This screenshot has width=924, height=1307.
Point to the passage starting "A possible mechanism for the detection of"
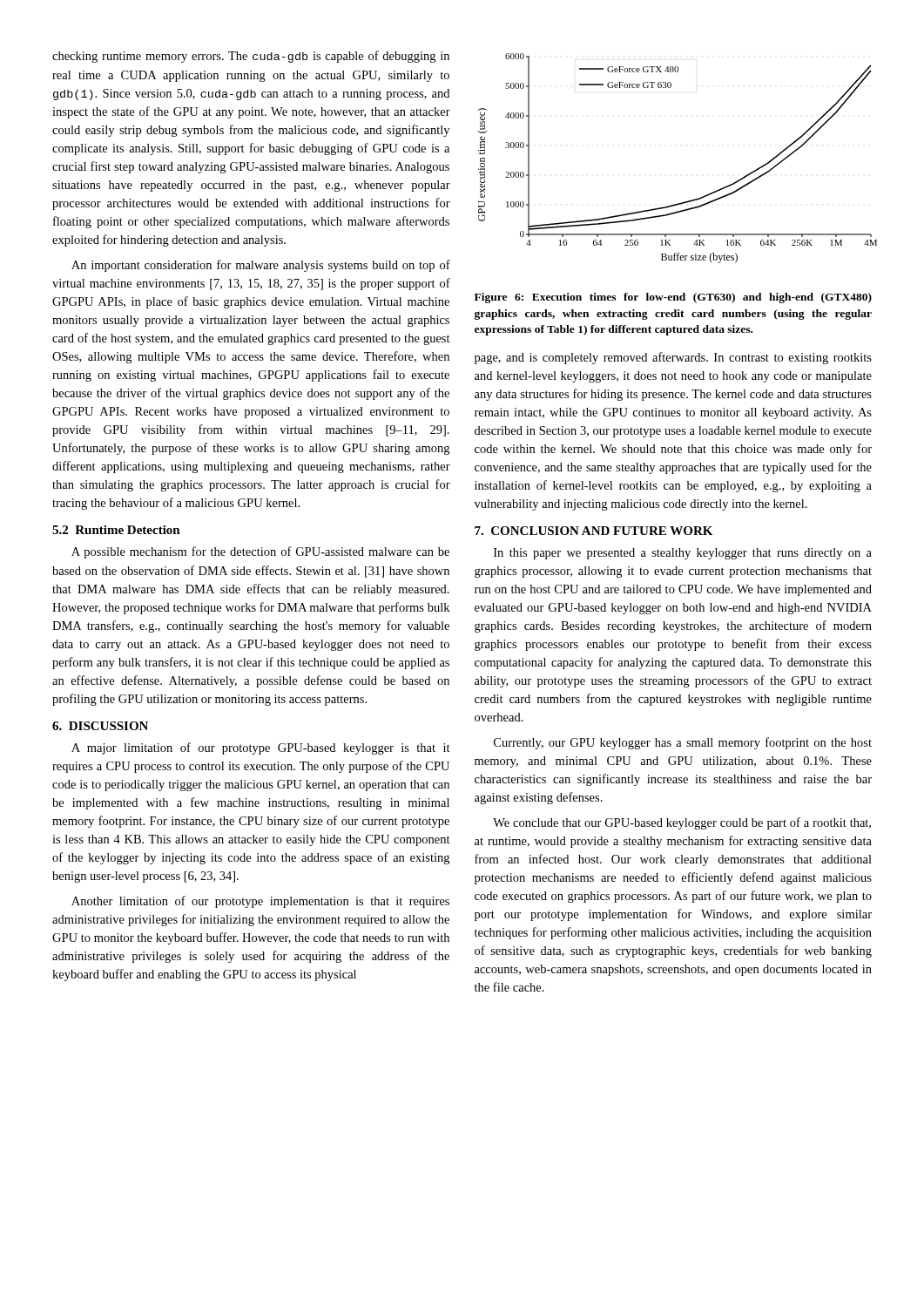click(251, 625)
